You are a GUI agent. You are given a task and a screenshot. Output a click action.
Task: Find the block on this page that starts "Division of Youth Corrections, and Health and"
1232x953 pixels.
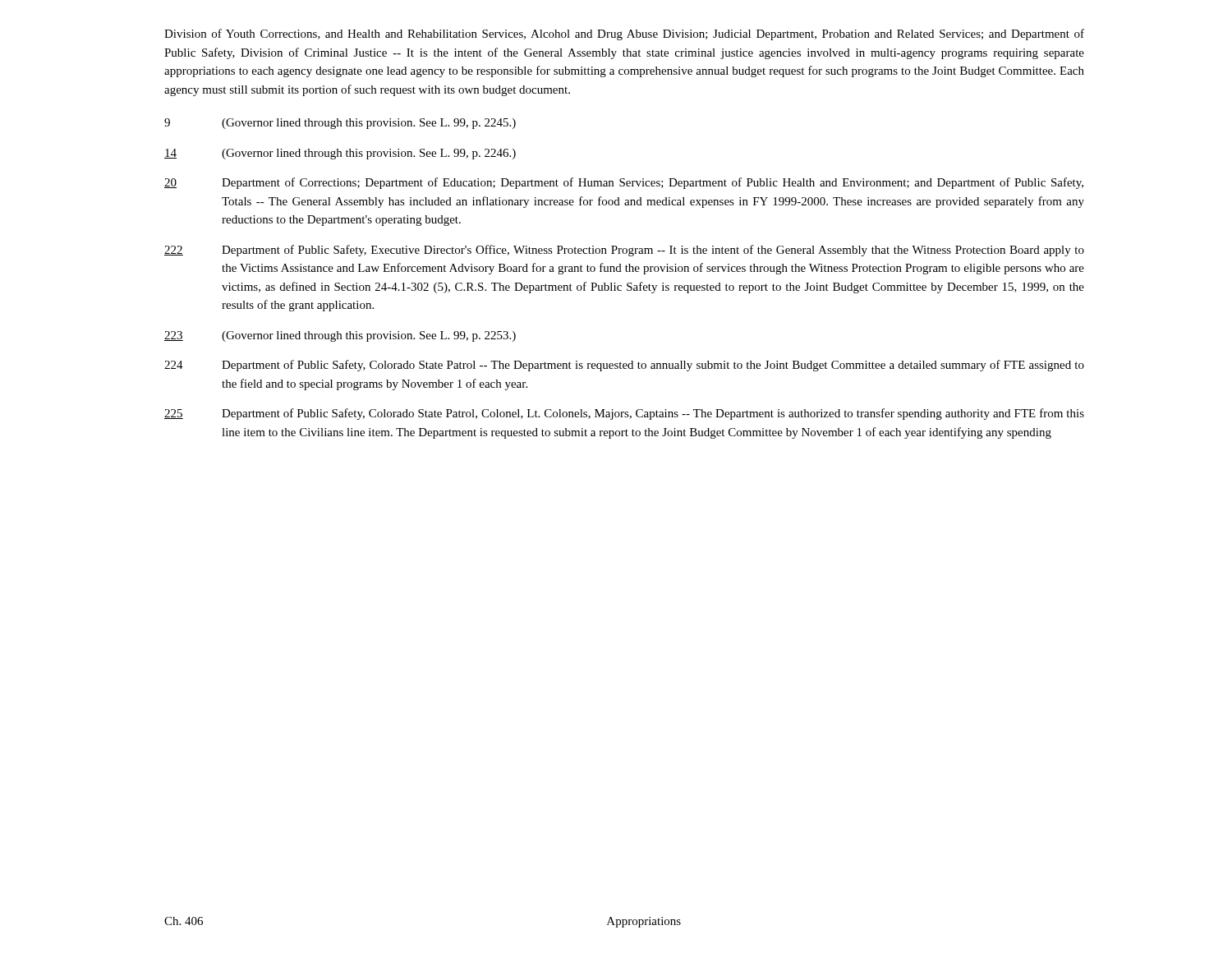(x=624, y=61)
